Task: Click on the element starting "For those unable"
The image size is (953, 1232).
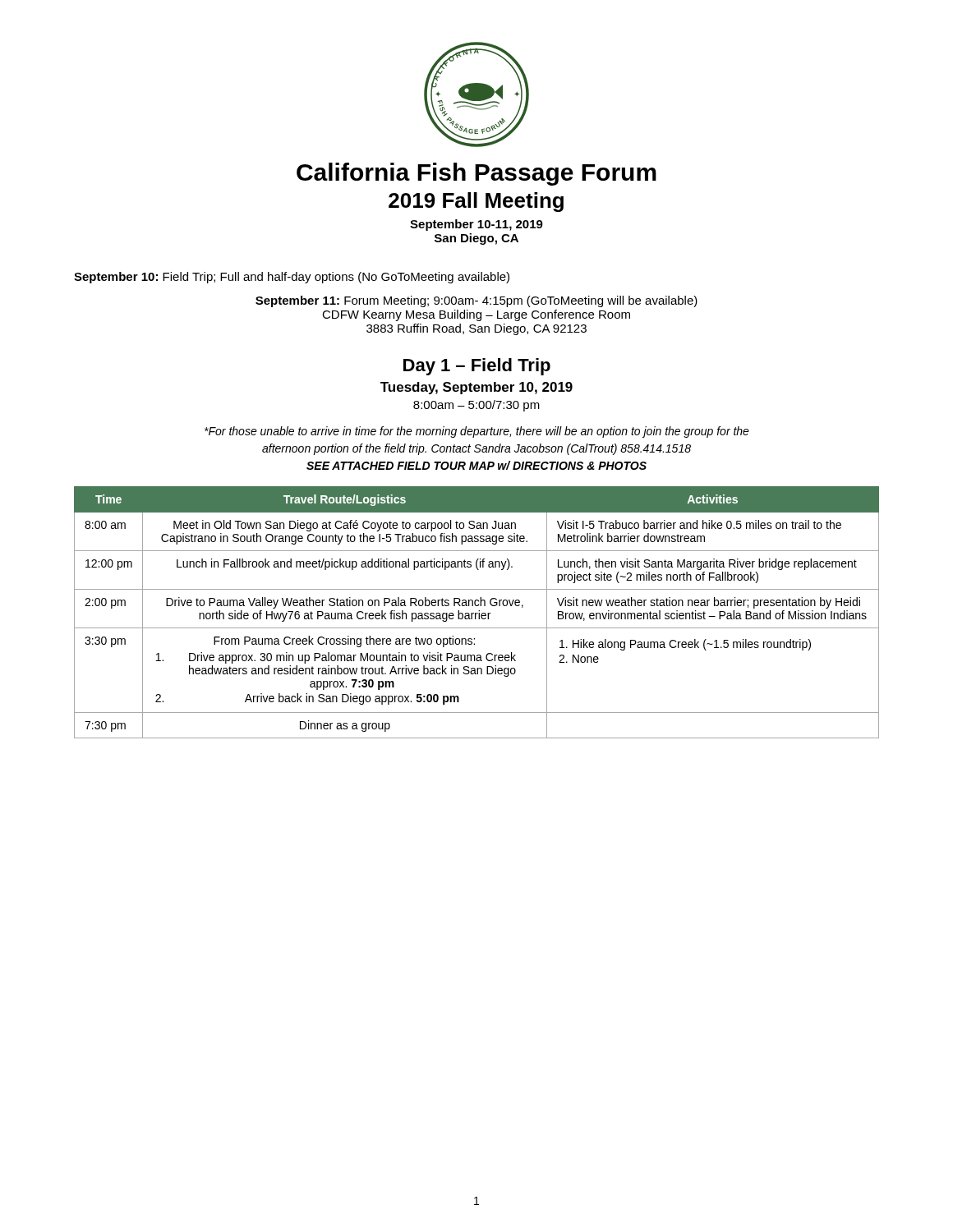Action: (x=476, y=448)
